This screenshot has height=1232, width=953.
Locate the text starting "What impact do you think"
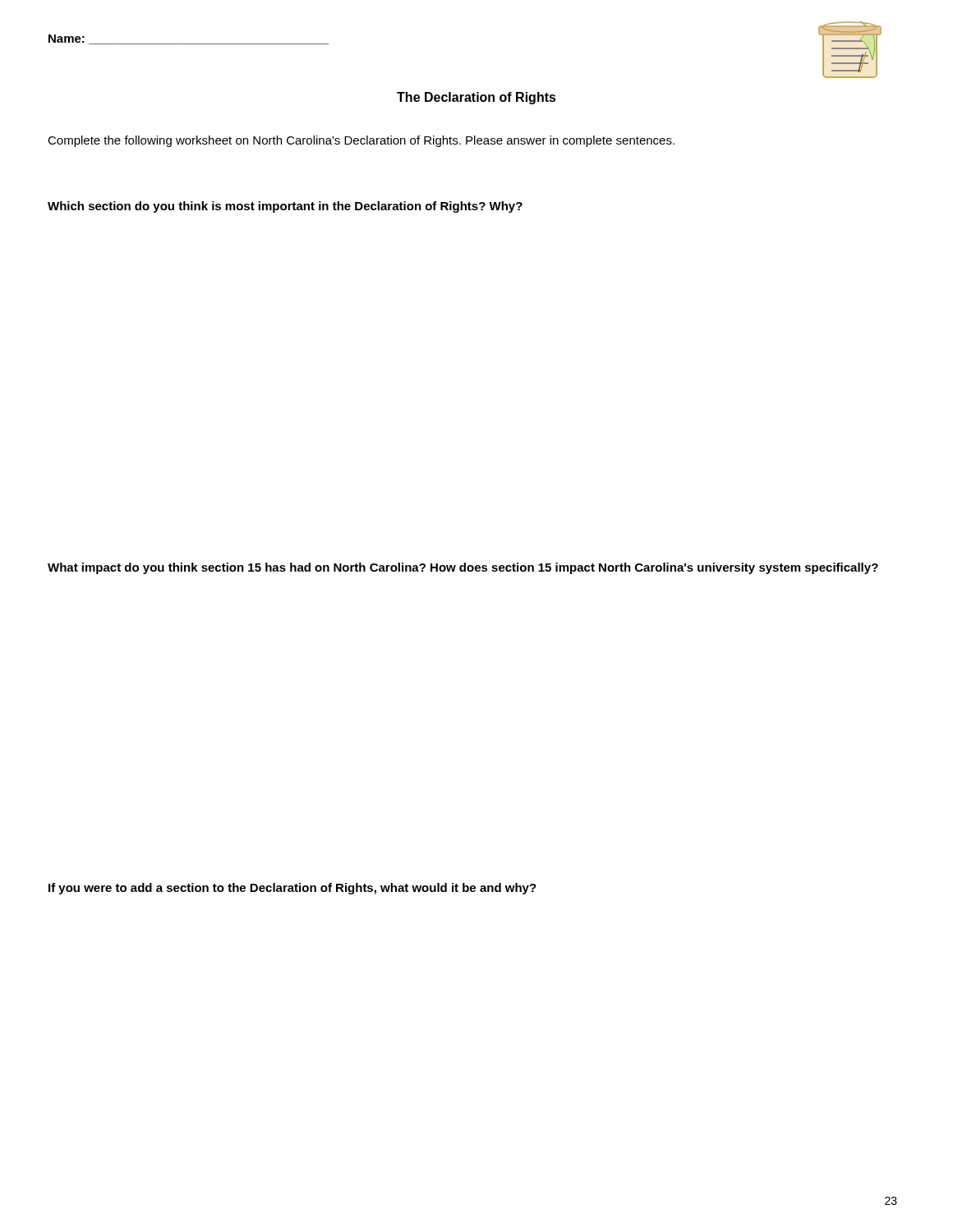(x=463, y=567)
